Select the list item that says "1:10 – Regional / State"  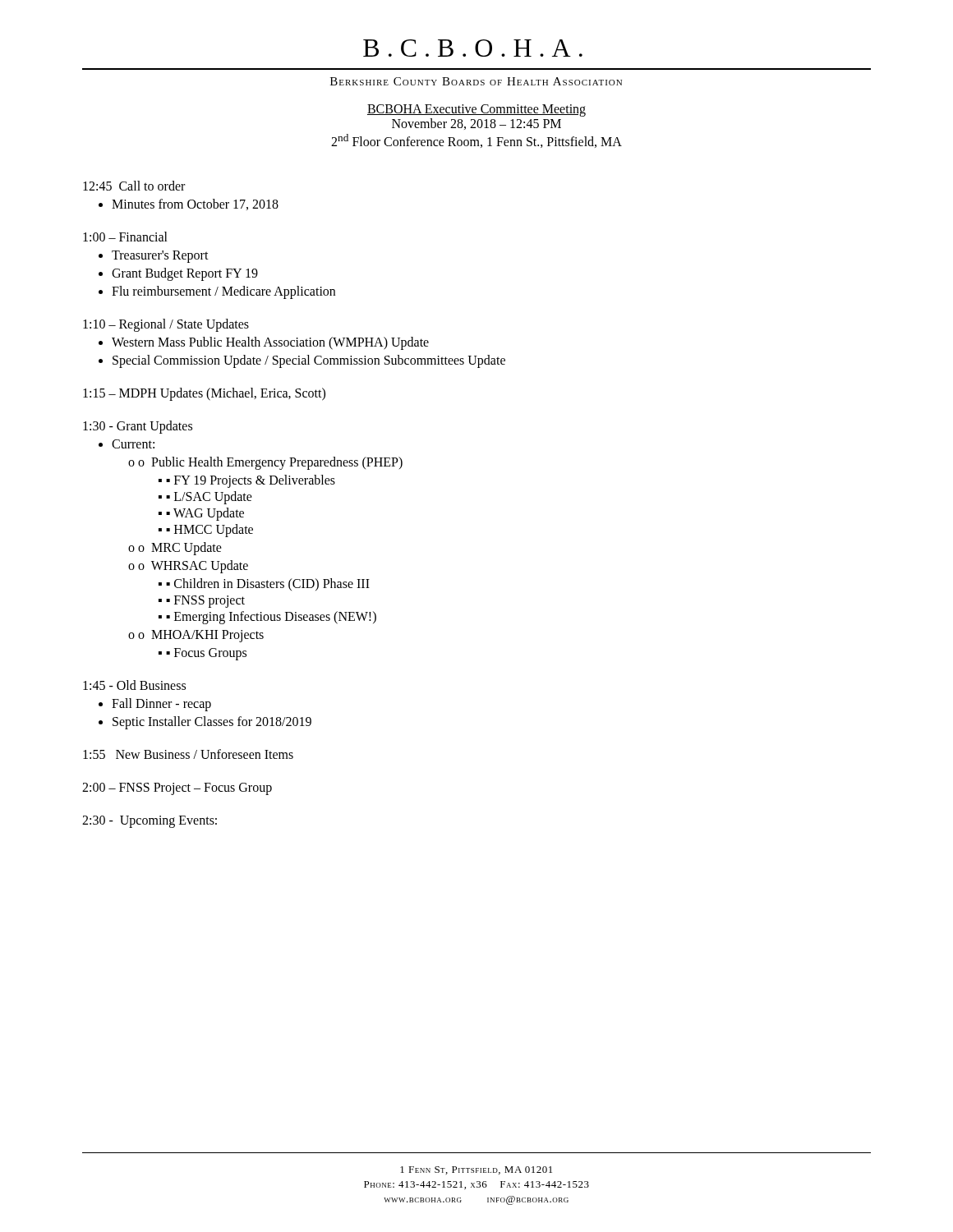(x=166, y=325)
